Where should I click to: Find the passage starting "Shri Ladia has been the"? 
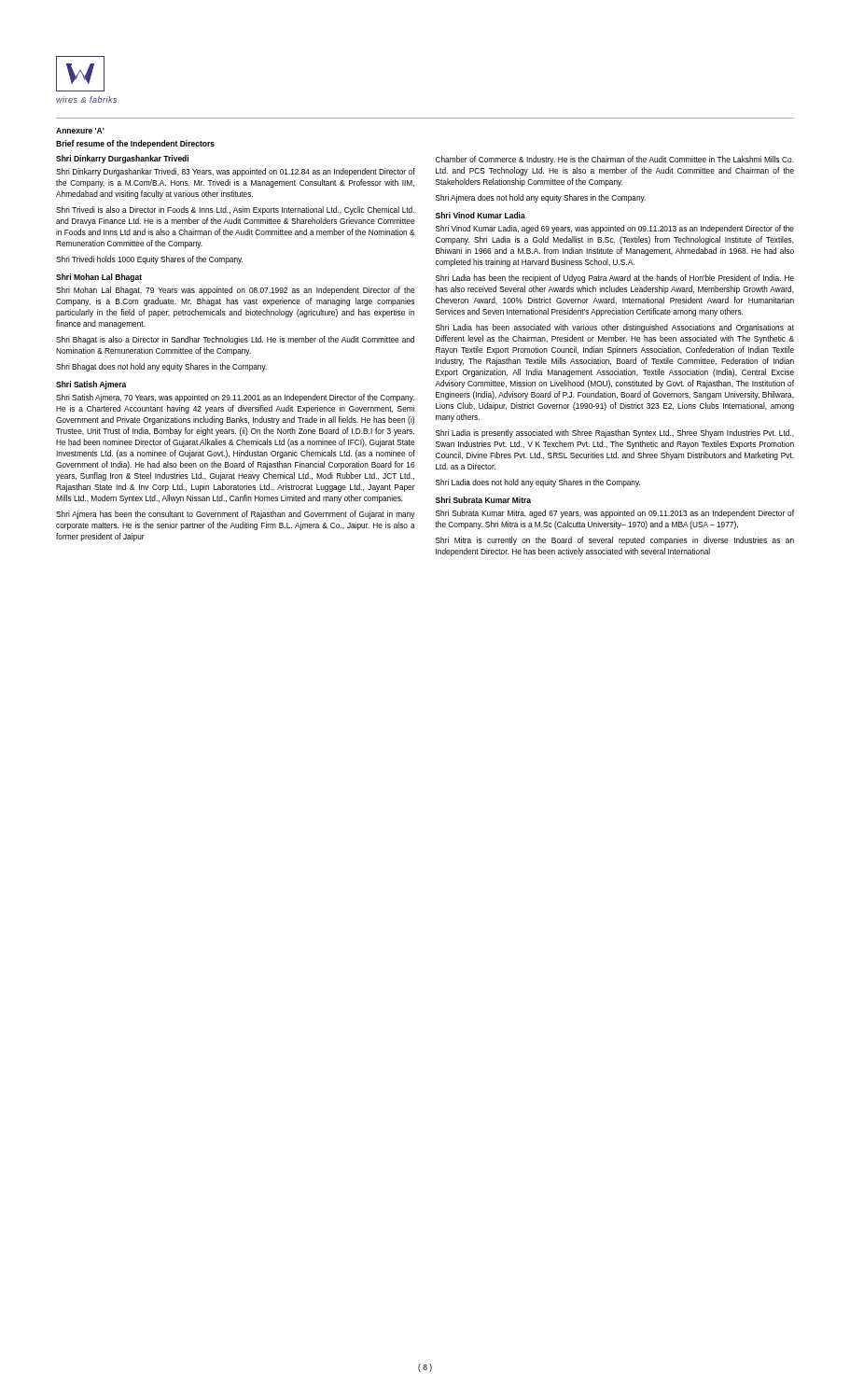615,295
